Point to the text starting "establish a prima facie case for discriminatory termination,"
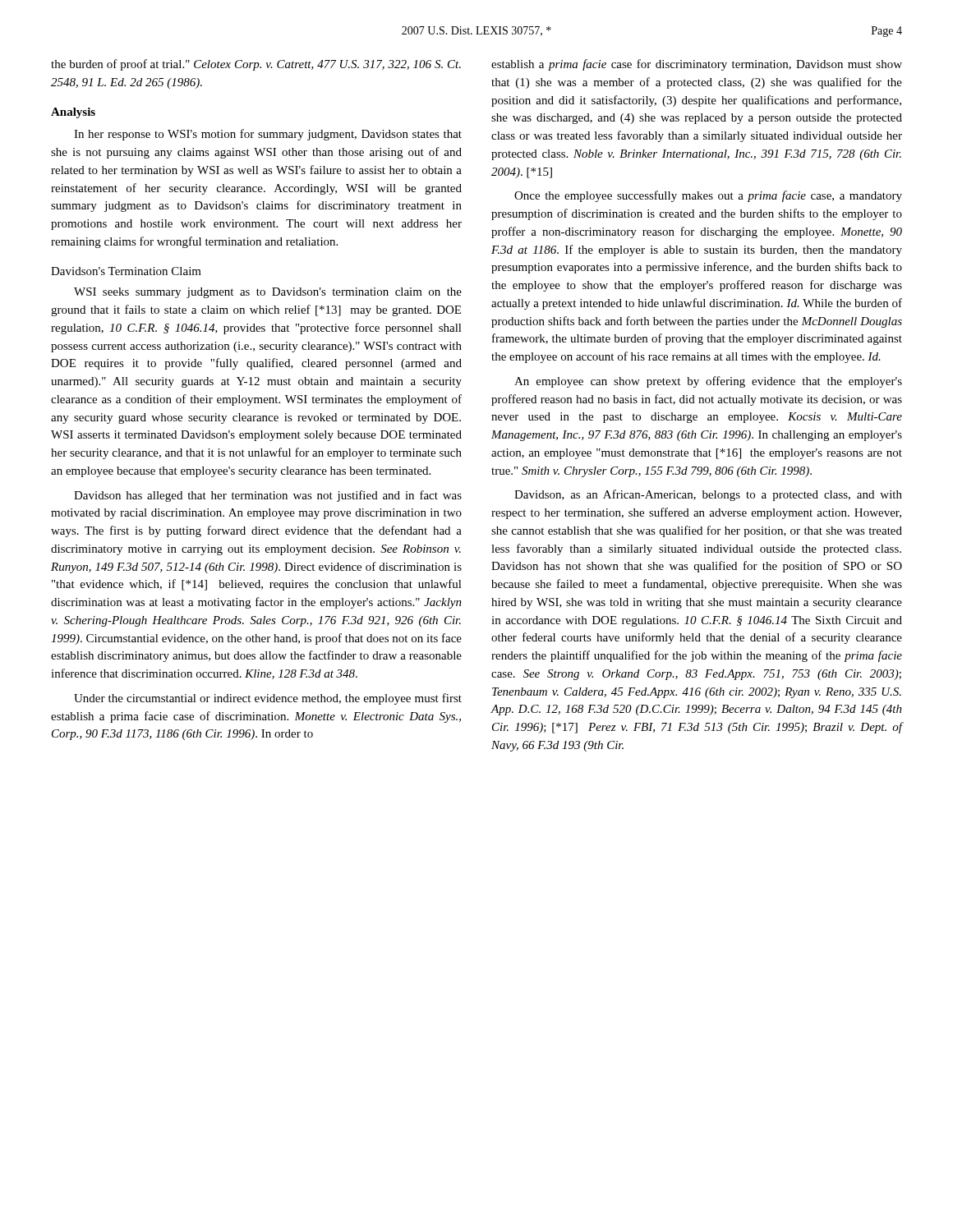Screen dimensions: 1232x953 [x=697, y=405]
